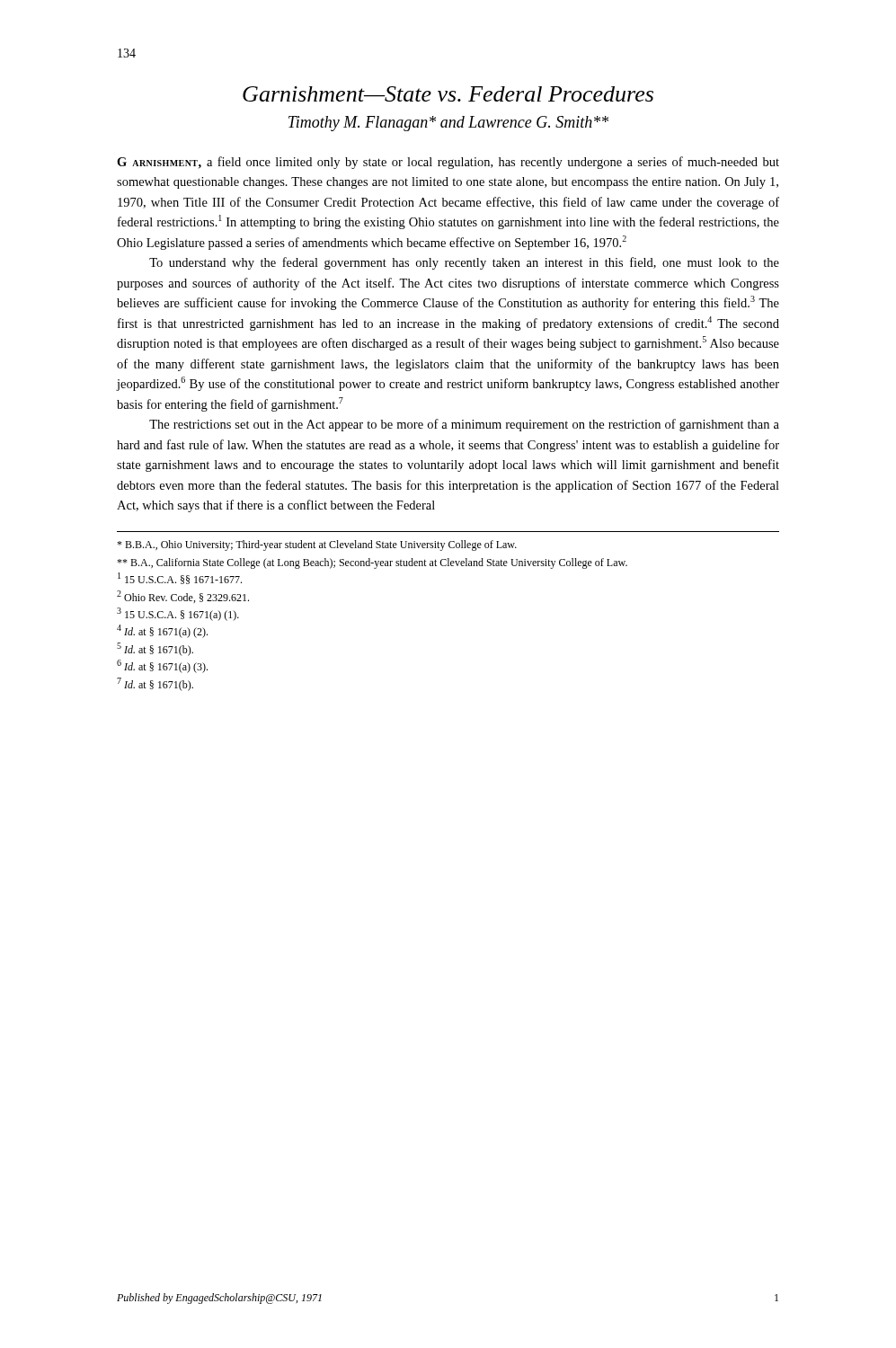The width and height of the screenshot is (896, 1348).
Task: Click on the footnote containing "6 Id. at § 1671(a) (3)."
Action: 163,666
